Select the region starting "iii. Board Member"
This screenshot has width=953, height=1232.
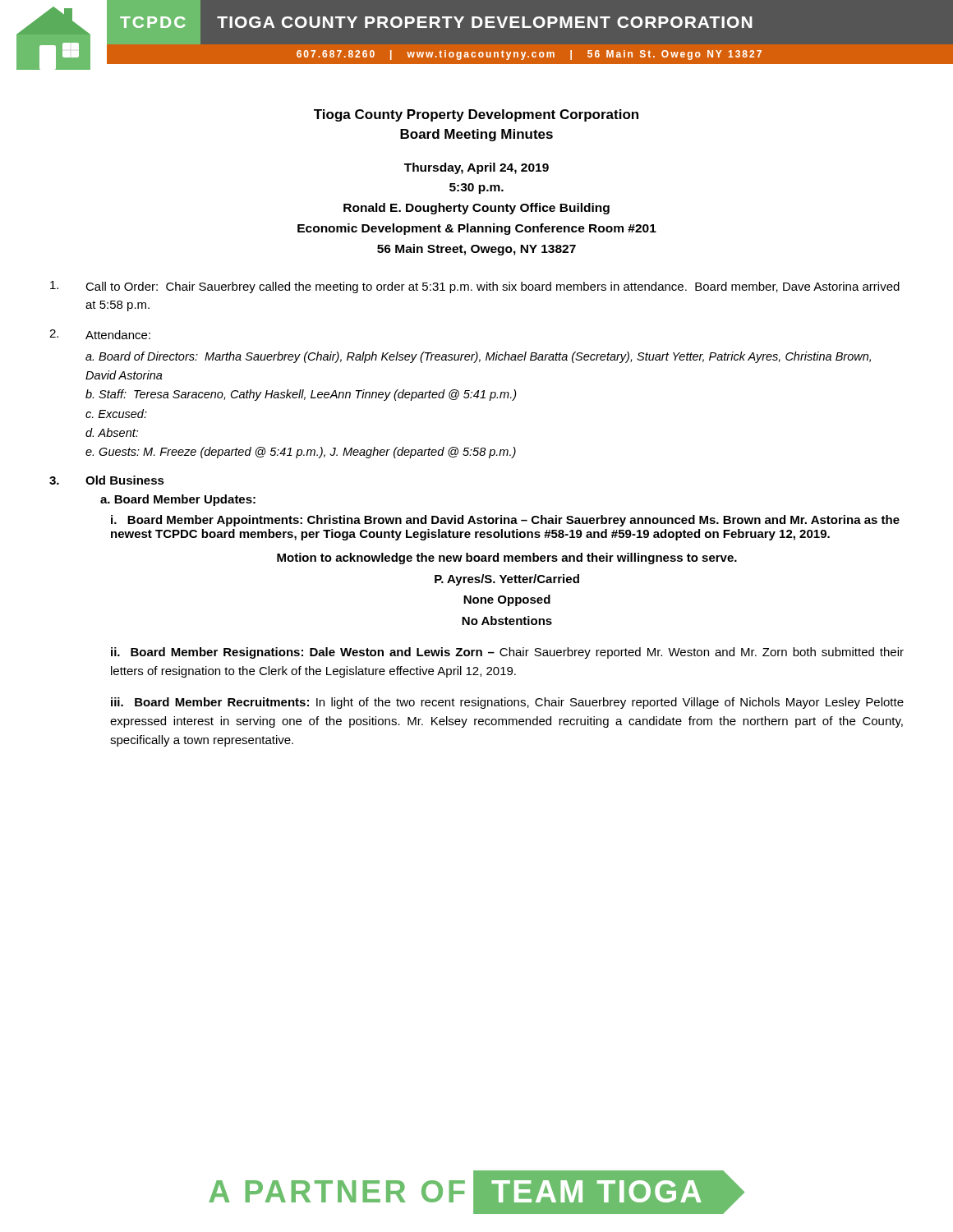tap(507, 721)
